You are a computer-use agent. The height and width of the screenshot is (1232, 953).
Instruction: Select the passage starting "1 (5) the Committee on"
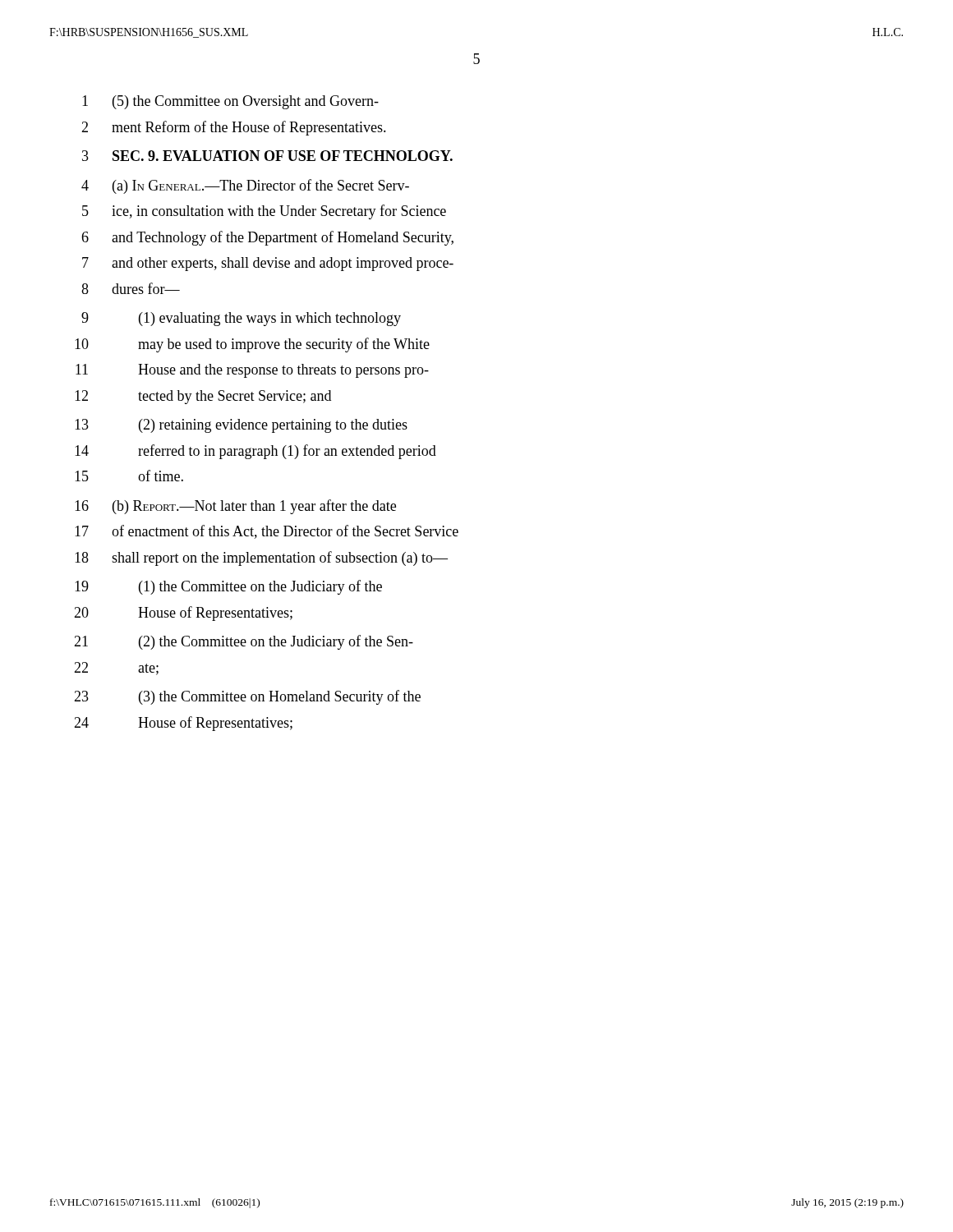[230, 102]
